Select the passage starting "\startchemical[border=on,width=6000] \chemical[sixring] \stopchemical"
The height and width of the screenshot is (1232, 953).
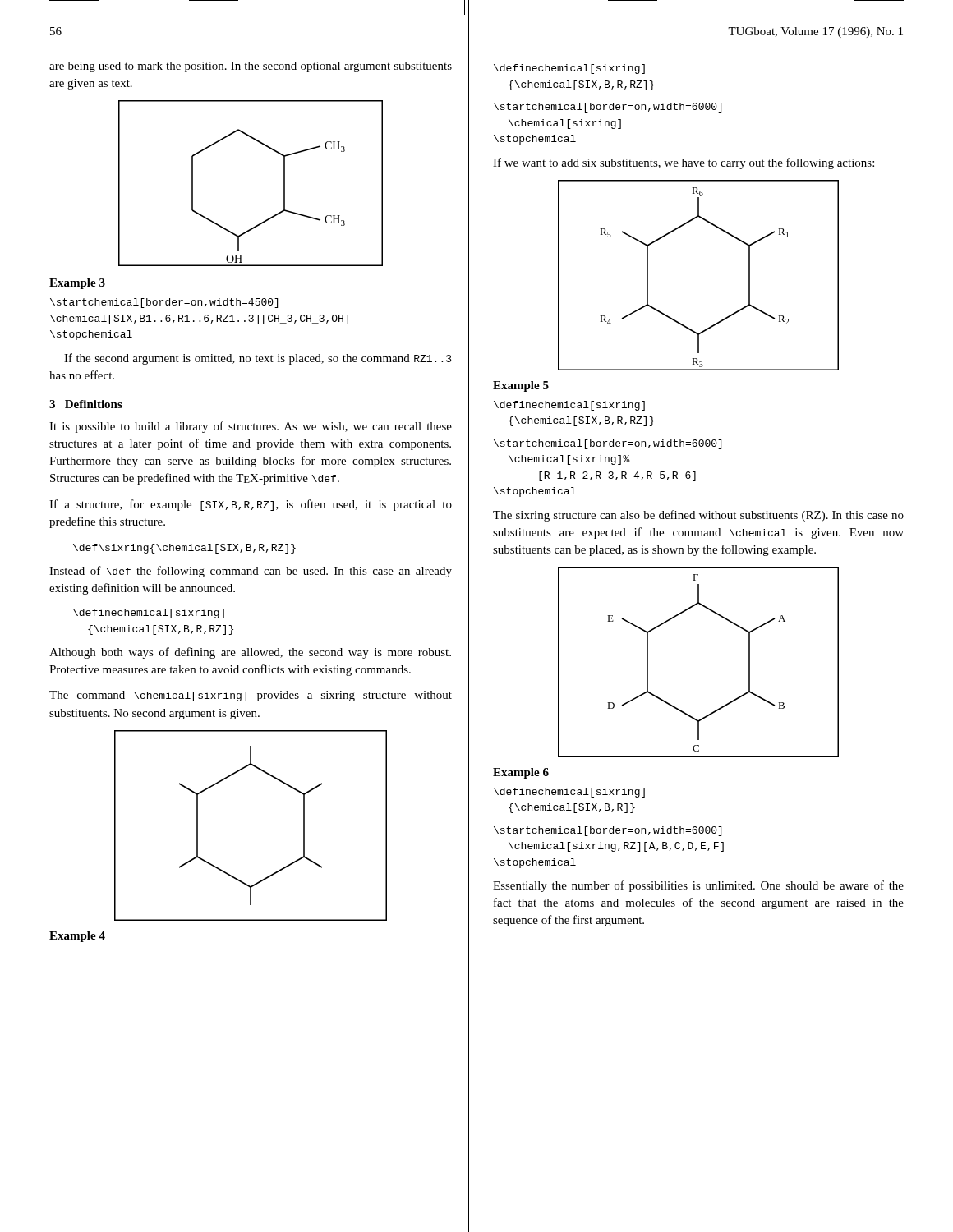[608, 123]
